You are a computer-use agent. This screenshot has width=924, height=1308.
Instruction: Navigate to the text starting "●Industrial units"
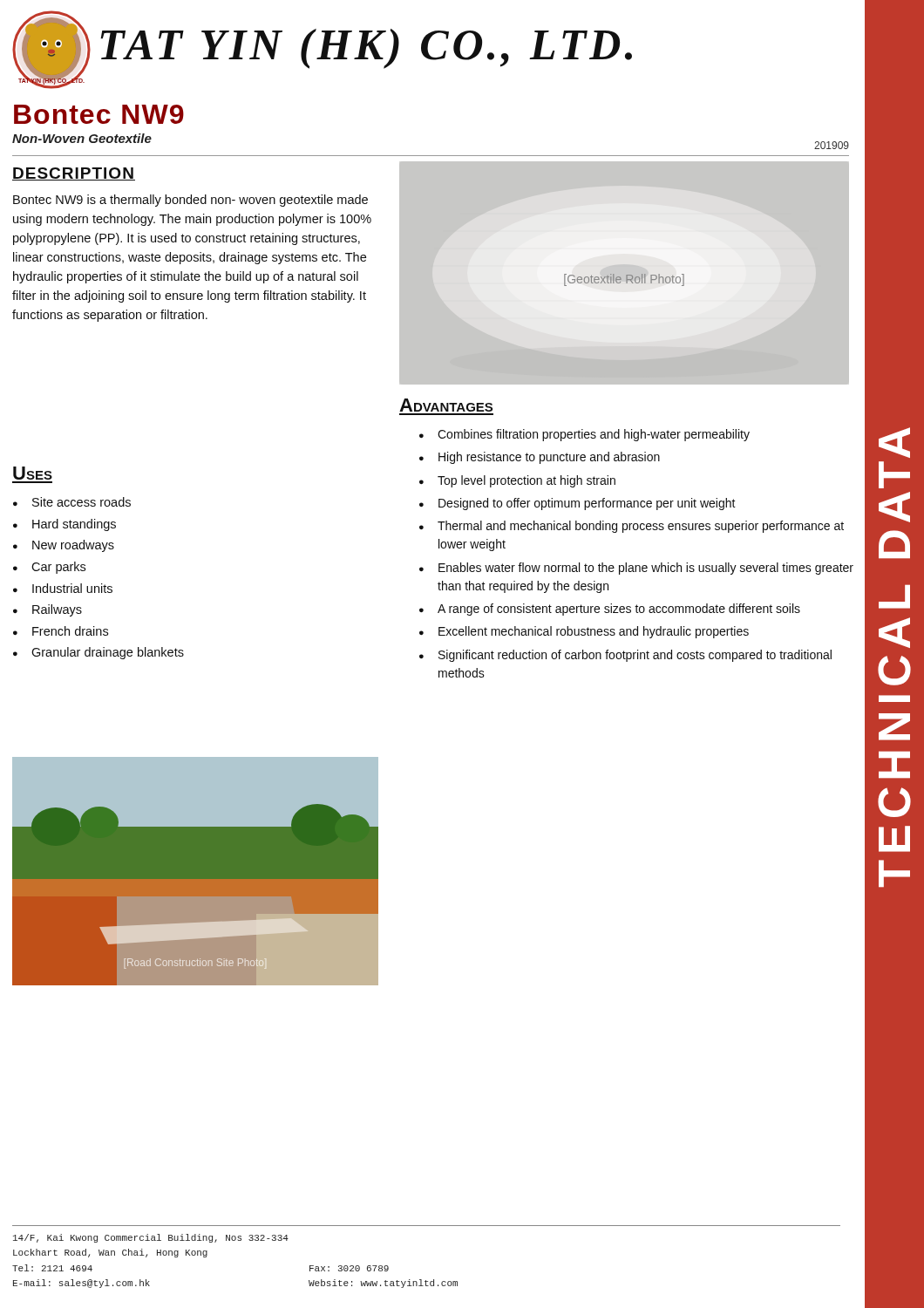pos(63,589)
